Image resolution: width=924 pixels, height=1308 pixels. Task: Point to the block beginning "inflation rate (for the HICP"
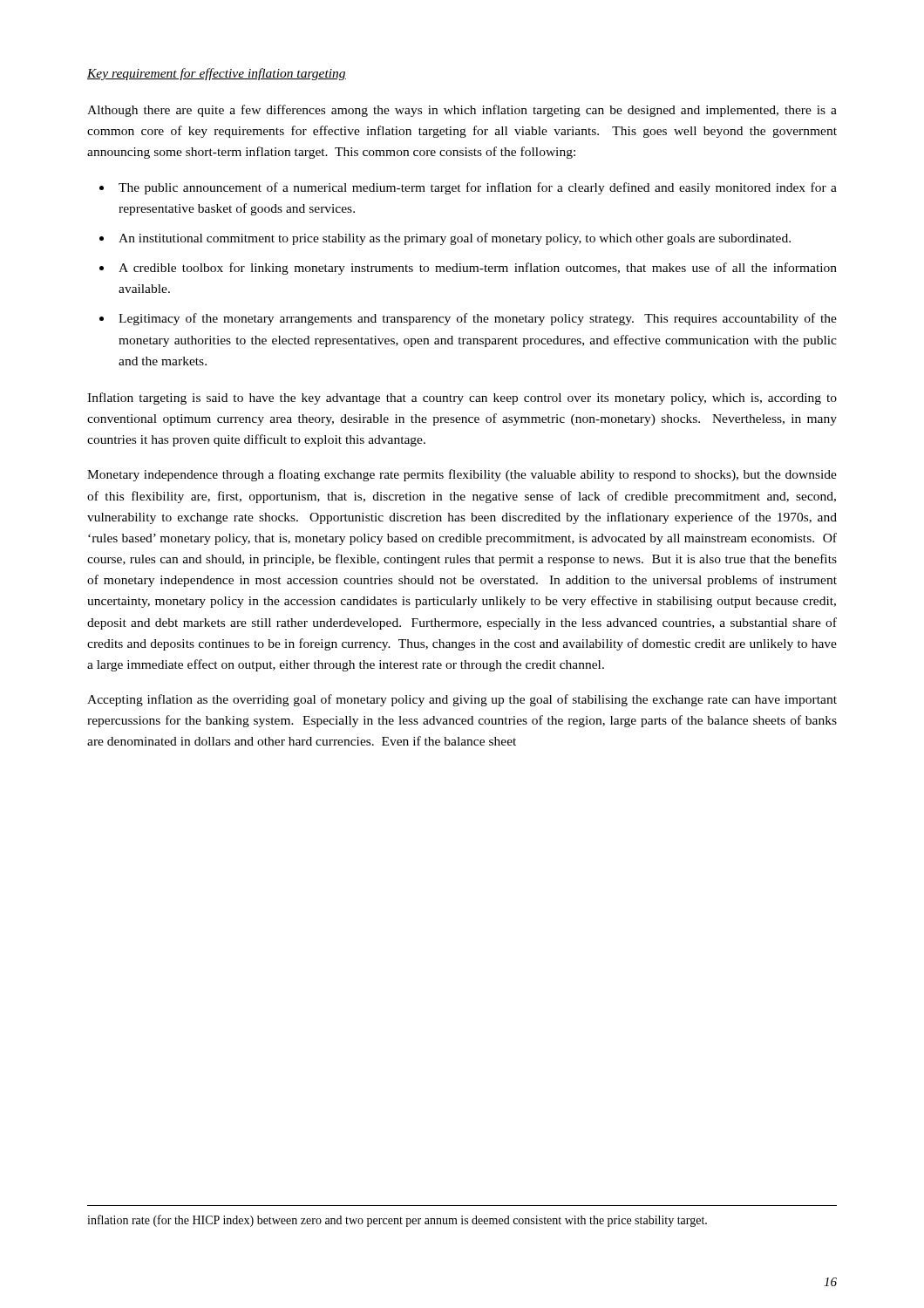coord(397,1220)
